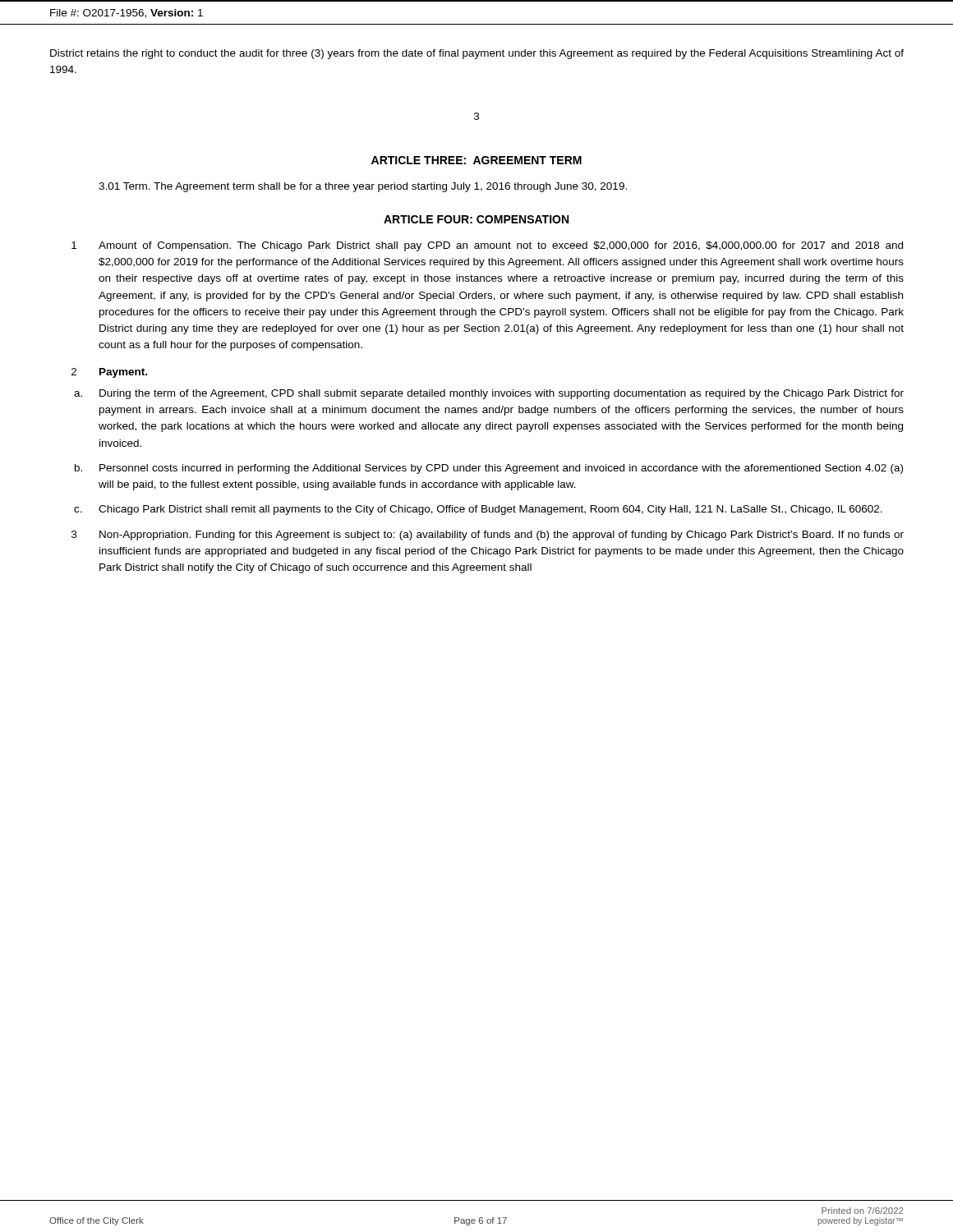Find the passage starting "c. Chicago Park District shall remit all payments"

click(x=489, y=509)
